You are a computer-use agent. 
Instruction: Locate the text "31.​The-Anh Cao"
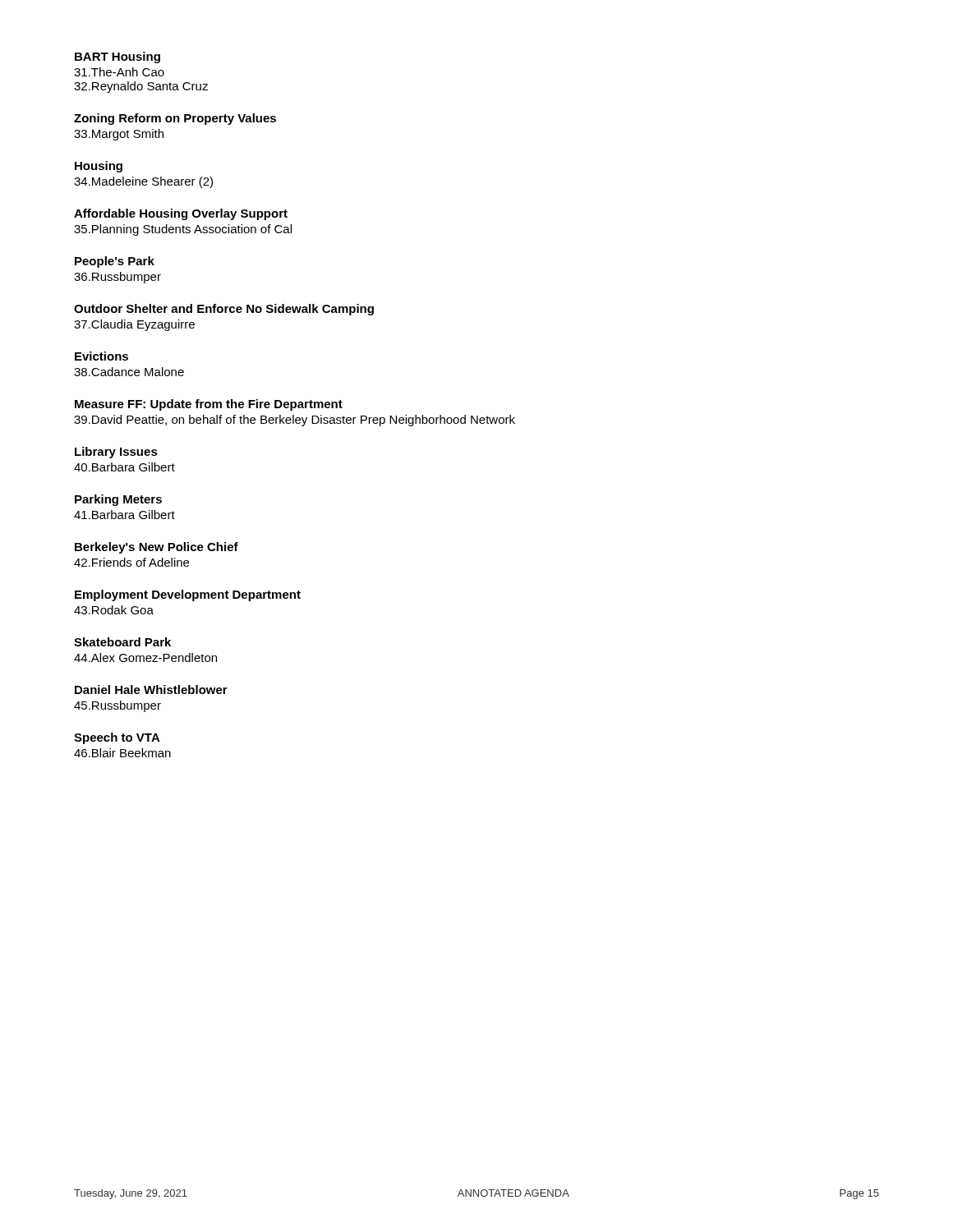tap(119, 72)
